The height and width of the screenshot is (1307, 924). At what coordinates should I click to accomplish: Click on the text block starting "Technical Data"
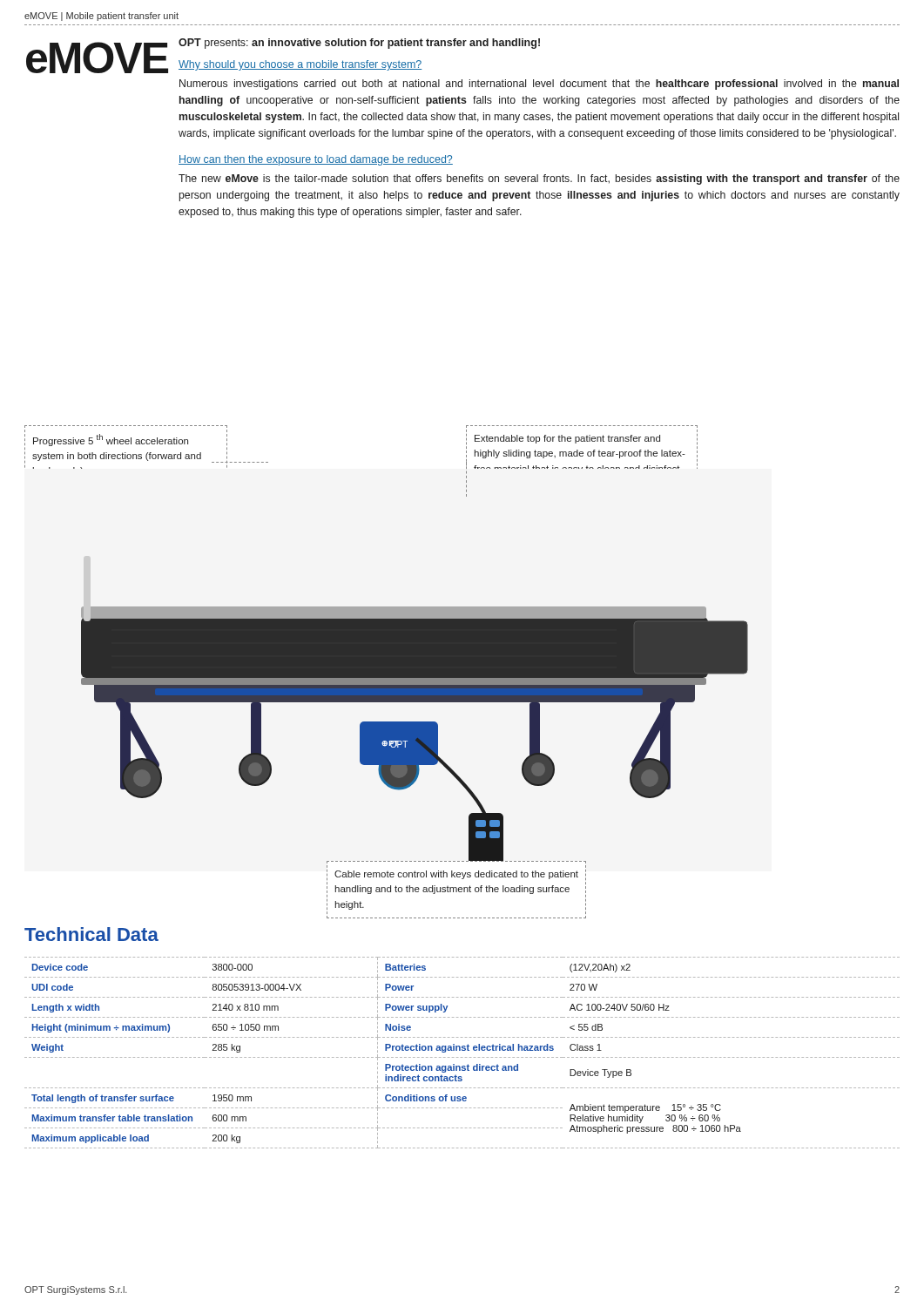pyautogui.click(x=91, y=935)
